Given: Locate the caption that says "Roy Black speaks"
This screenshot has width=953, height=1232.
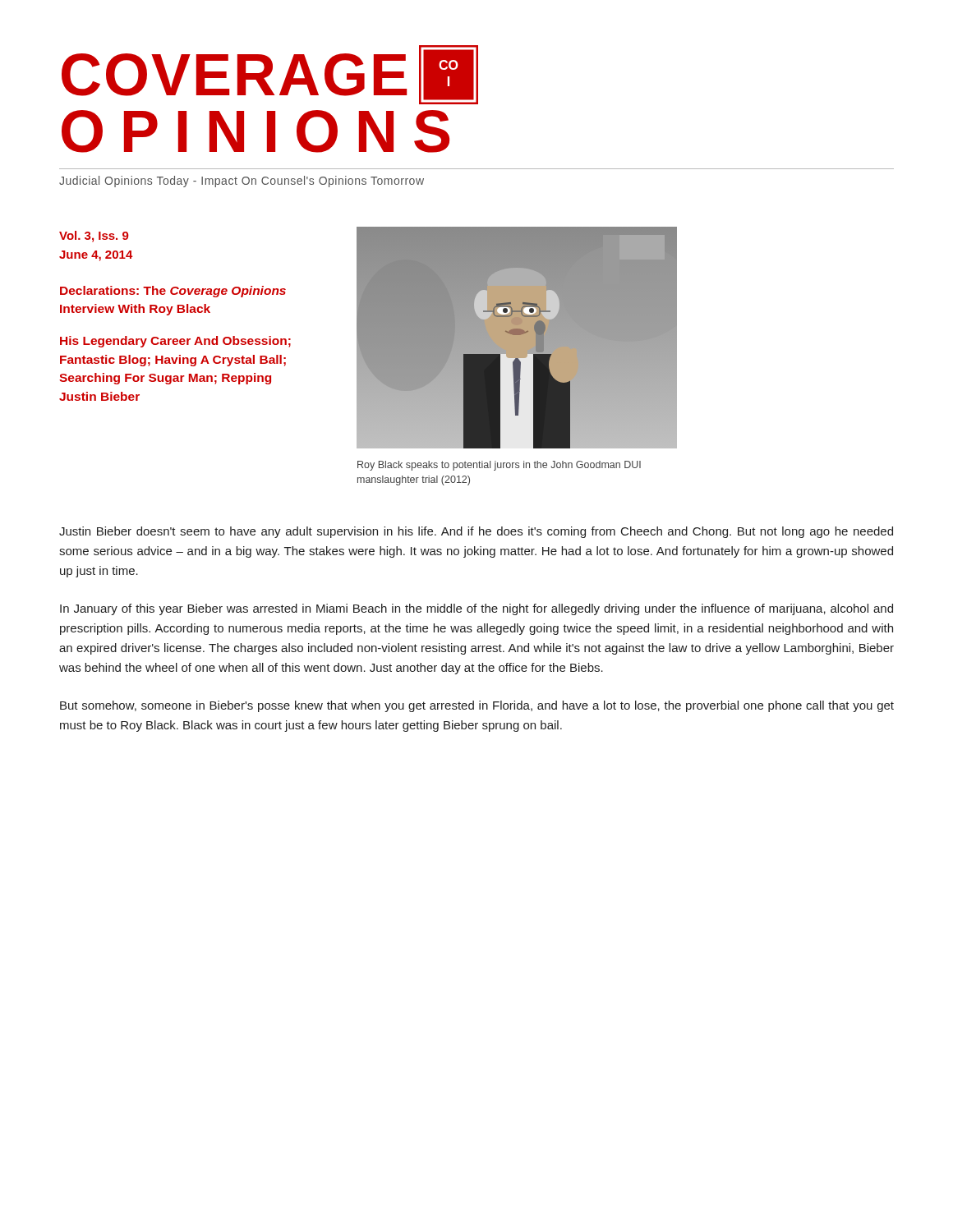Looking at the screenshot, I should [499, 472].
